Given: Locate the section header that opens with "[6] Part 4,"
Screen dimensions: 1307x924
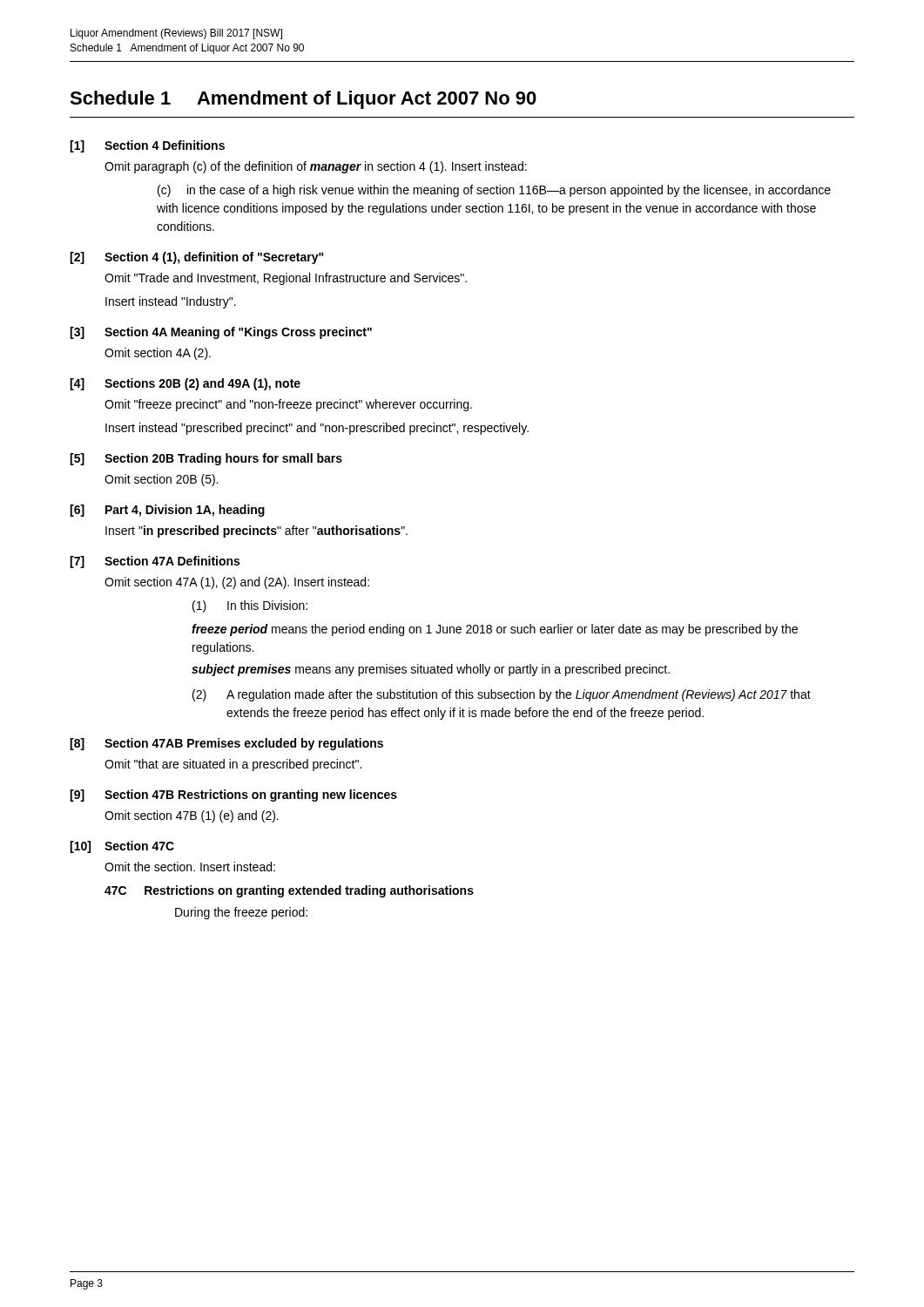Looking at the screenshot, I should click(x=167, y=510).
